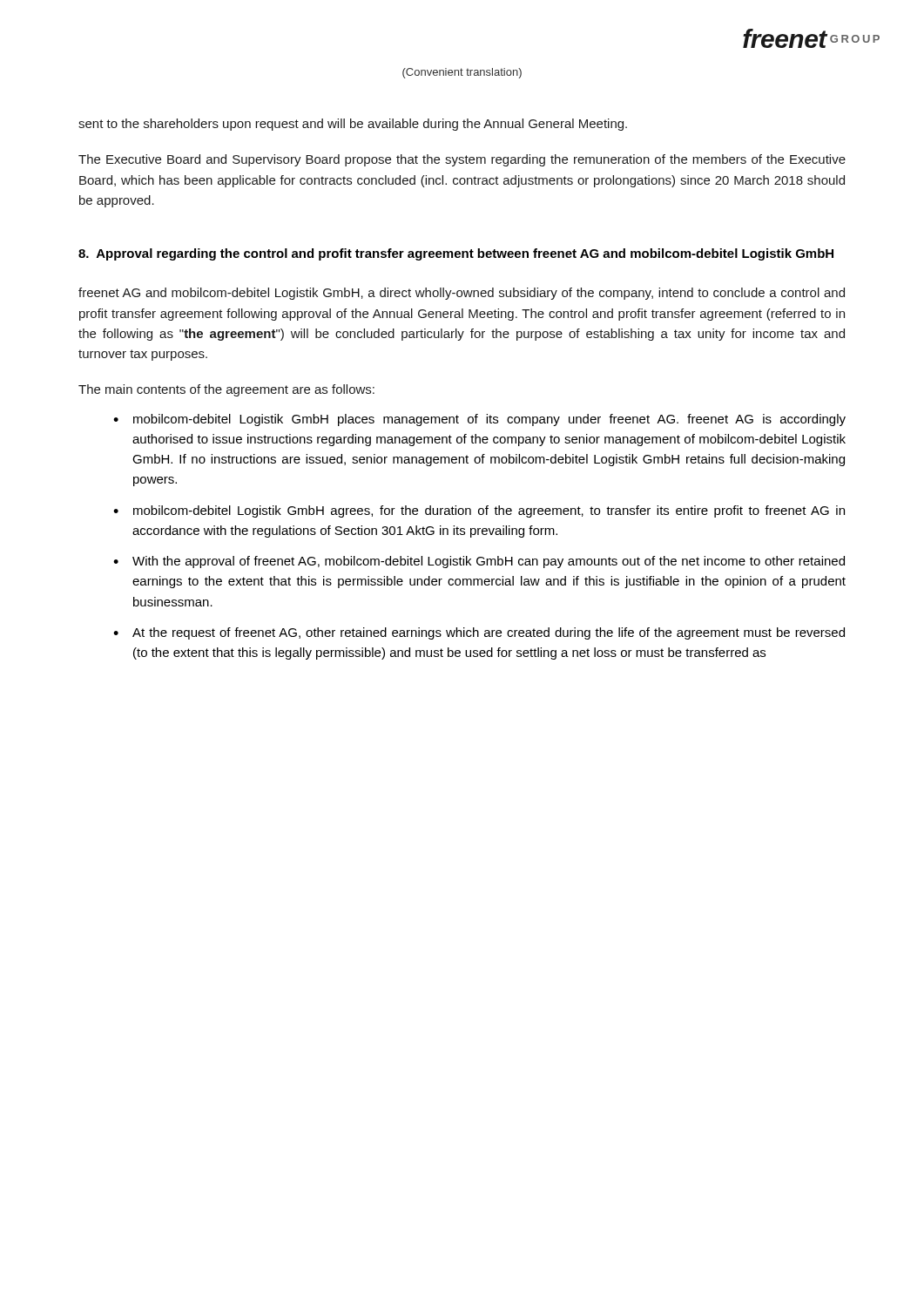Locate the block of text that opens with "sent to the shareholders upon"
Image resolution: width=924 pixels, height=1307 pixels.
tap(353, 123)
